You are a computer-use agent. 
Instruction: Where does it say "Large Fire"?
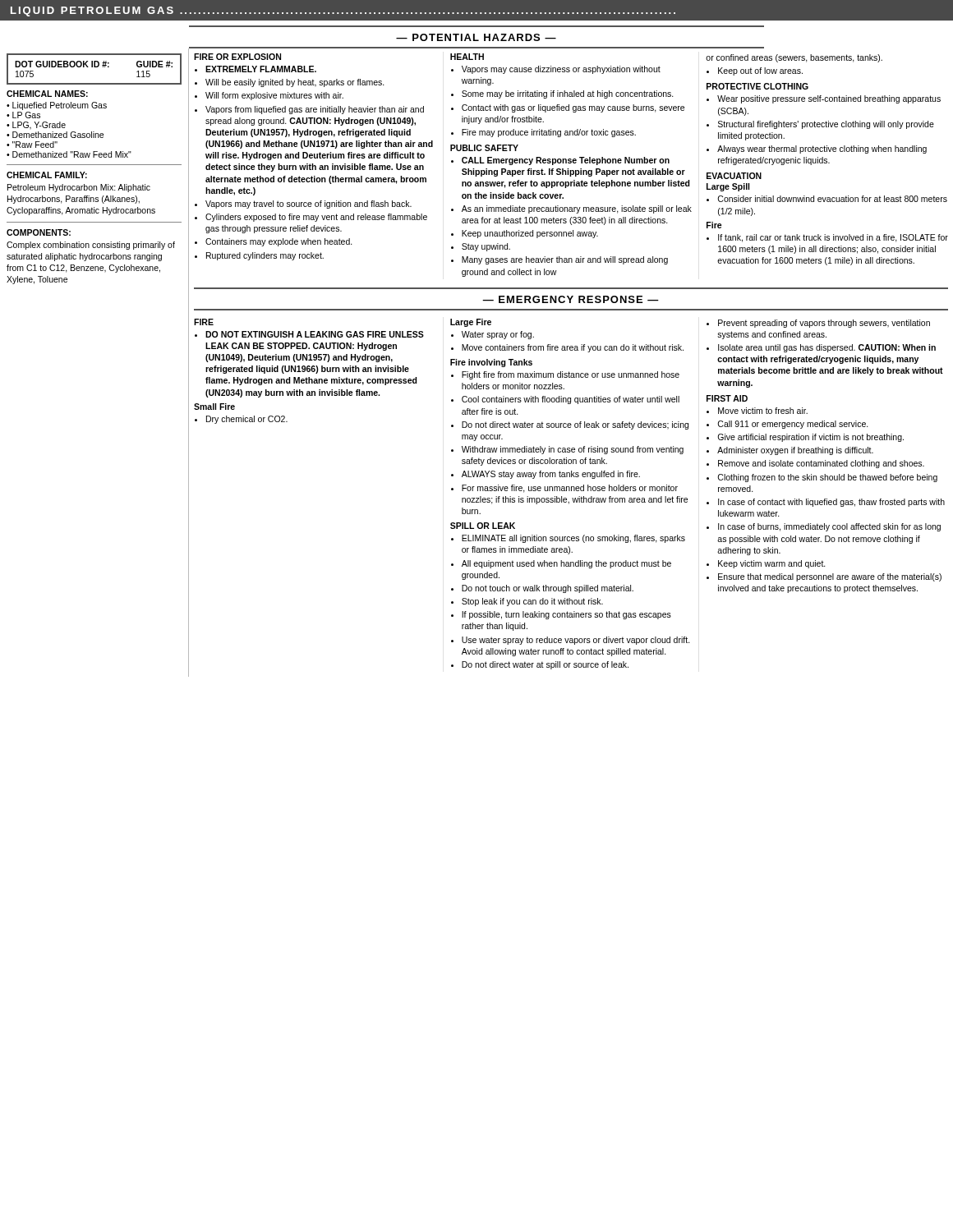click(471, 322)
